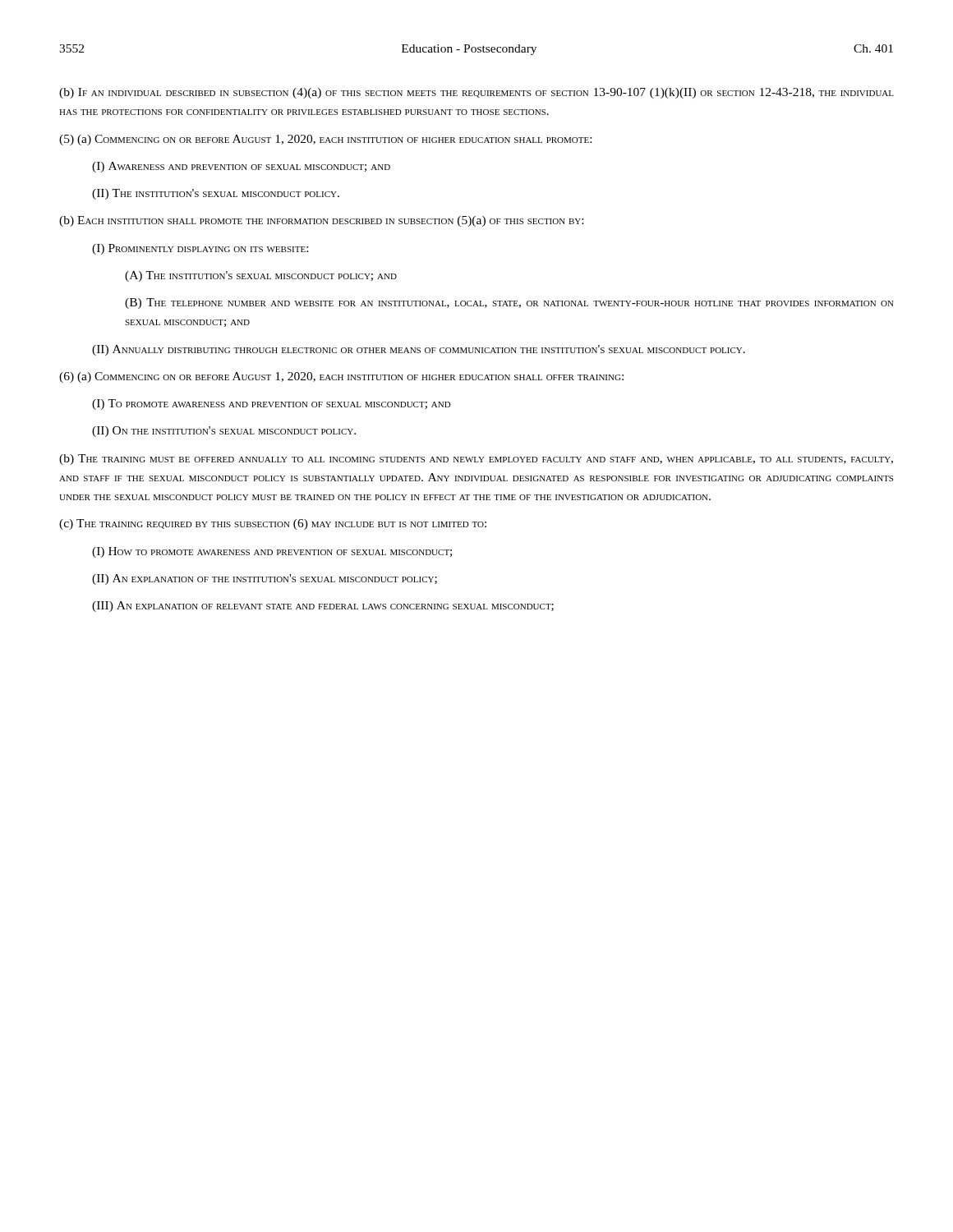Find the region starting "(b) Each institution"
953x1232 pixels.
[322, 220]
